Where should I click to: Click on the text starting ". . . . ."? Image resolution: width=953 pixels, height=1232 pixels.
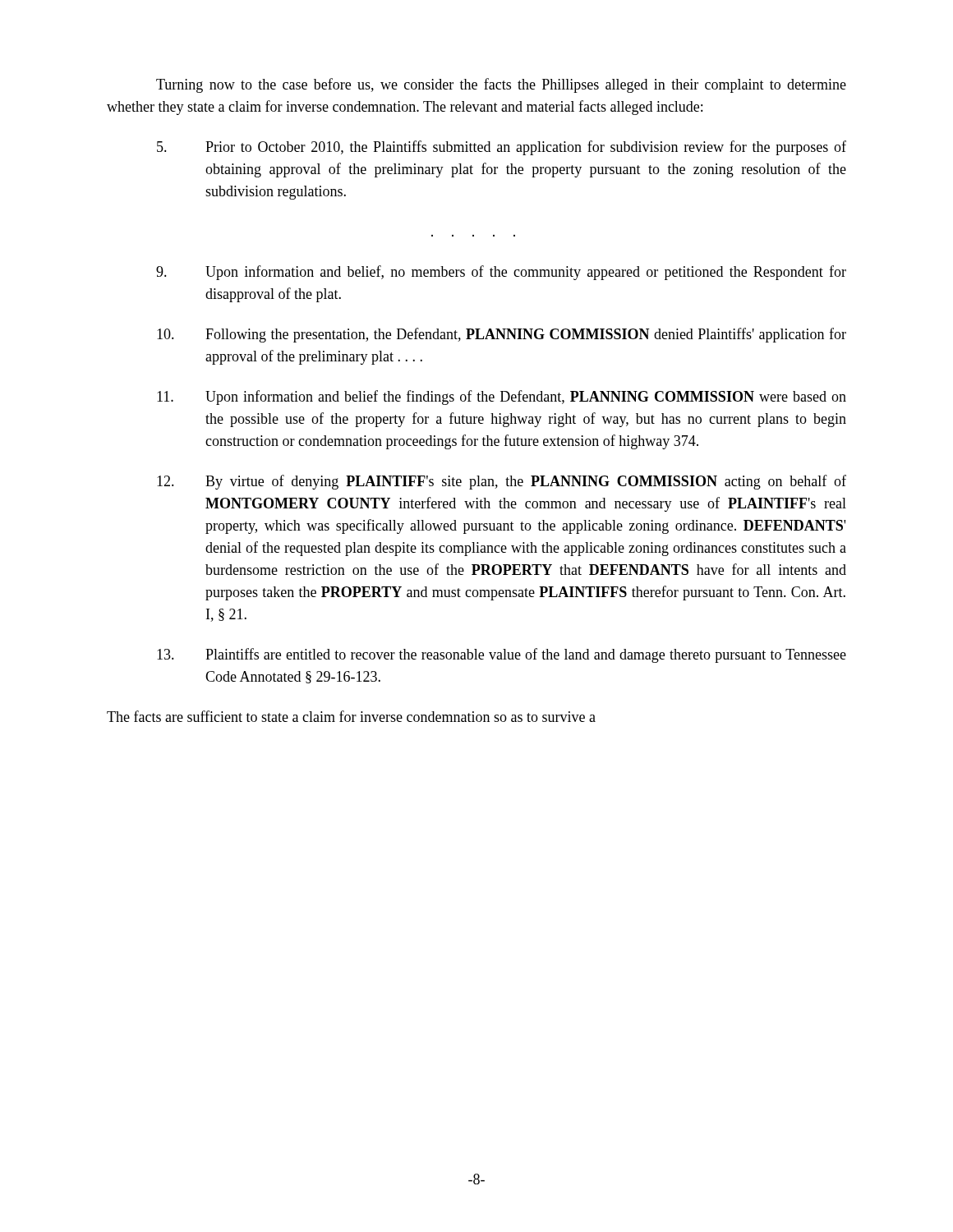click(476, 232)
